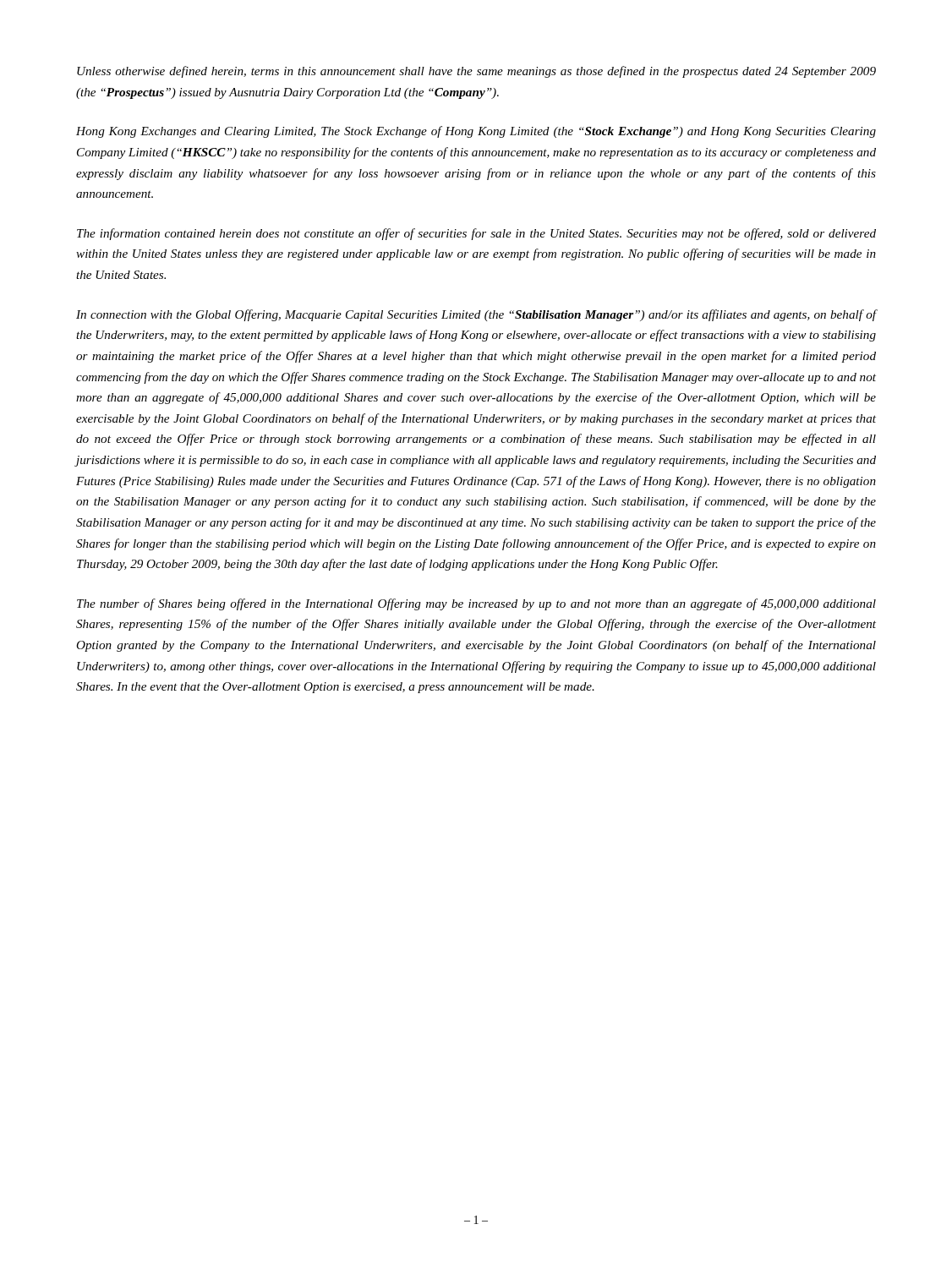Viewport: 952px width, 1268px height.
Task: Navigate to the text block starting "Hong Kong Exchanges and Clearing Limited, The"
Action: (x=476, y=162)
